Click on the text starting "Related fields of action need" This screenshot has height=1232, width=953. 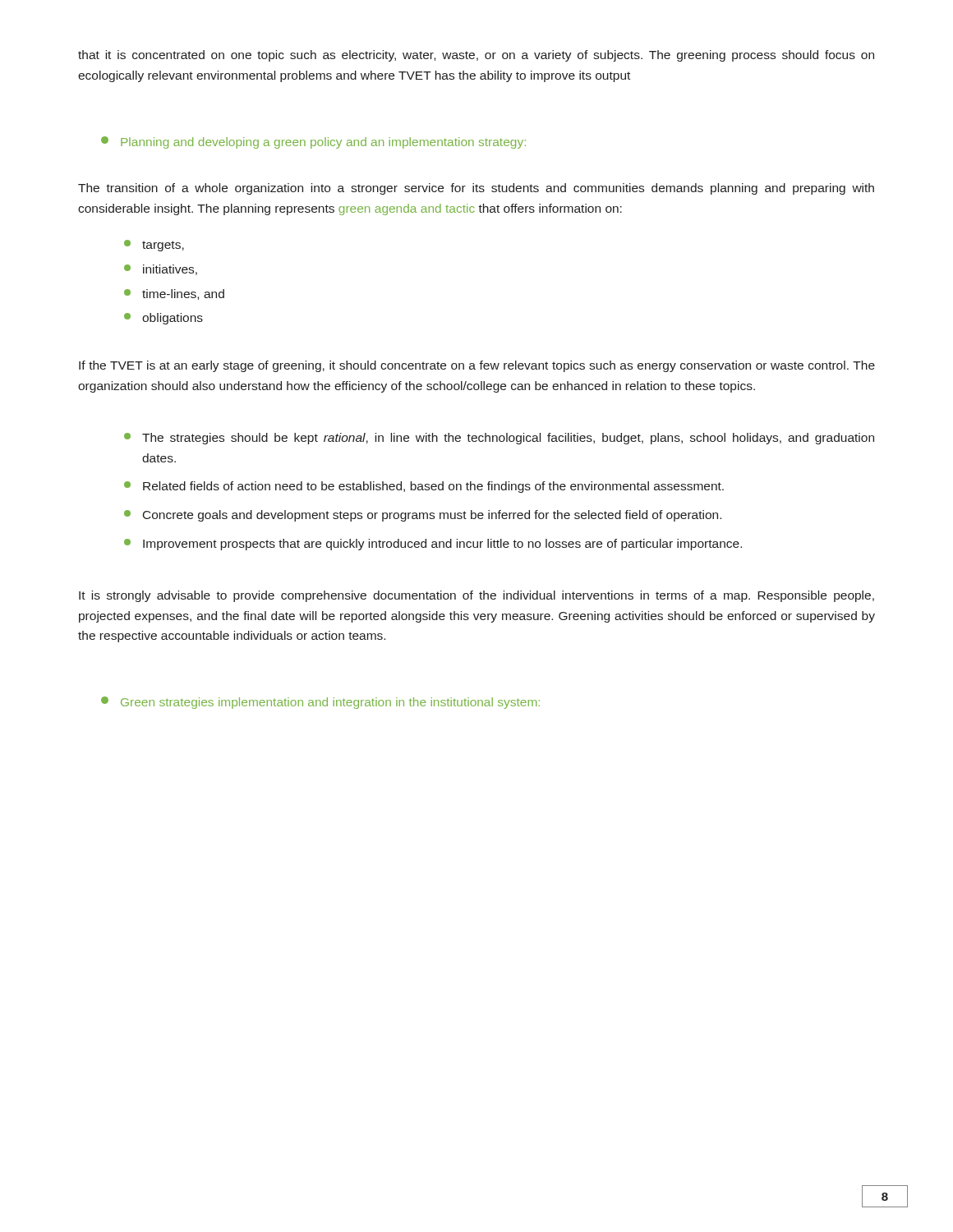[x=424, y=487]
